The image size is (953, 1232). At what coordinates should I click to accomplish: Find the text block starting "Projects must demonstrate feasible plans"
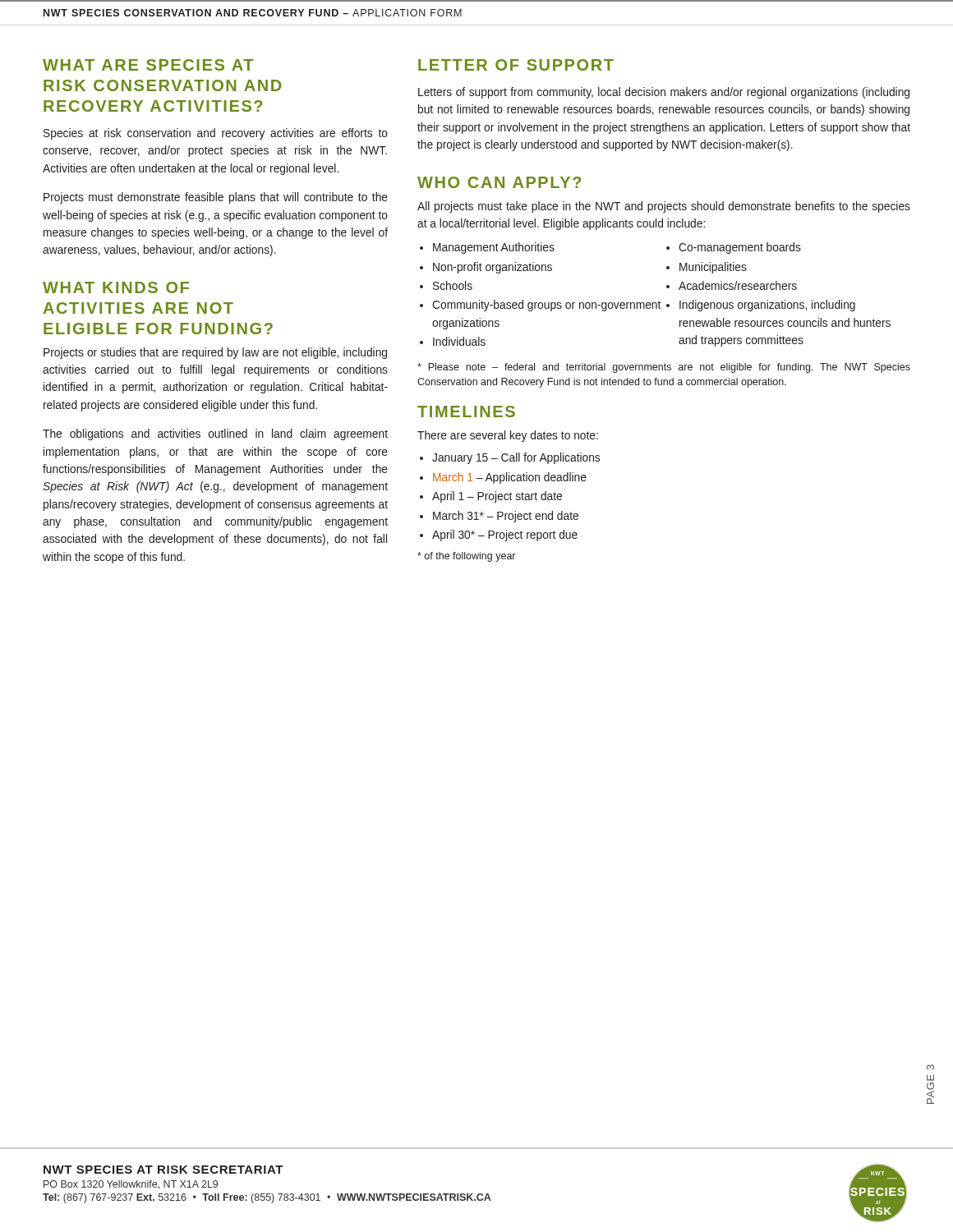tap(215, 224)
